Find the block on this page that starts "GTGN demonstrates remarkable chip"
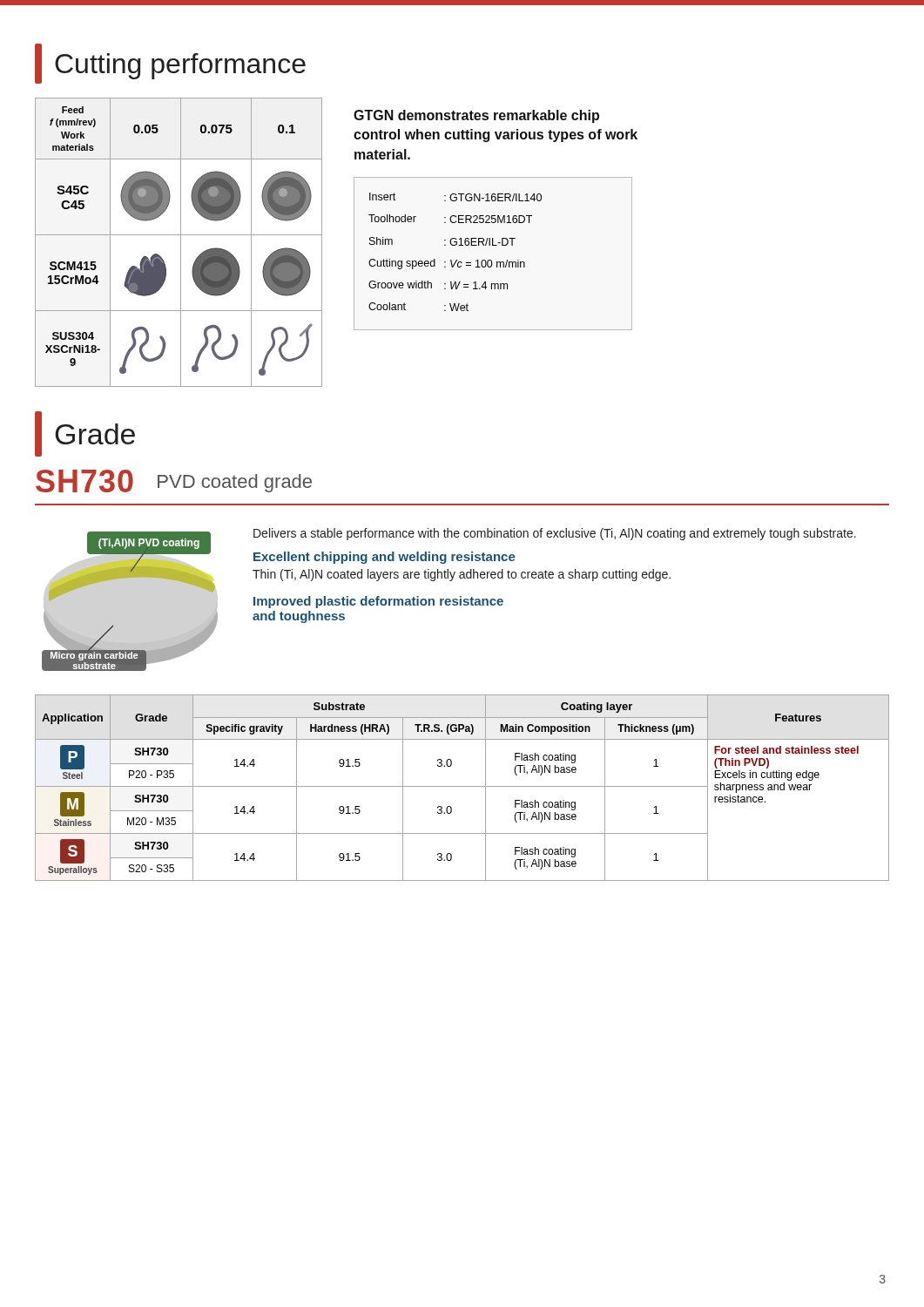This screenshot has width=924, height=1307. [x=496, y=135]
